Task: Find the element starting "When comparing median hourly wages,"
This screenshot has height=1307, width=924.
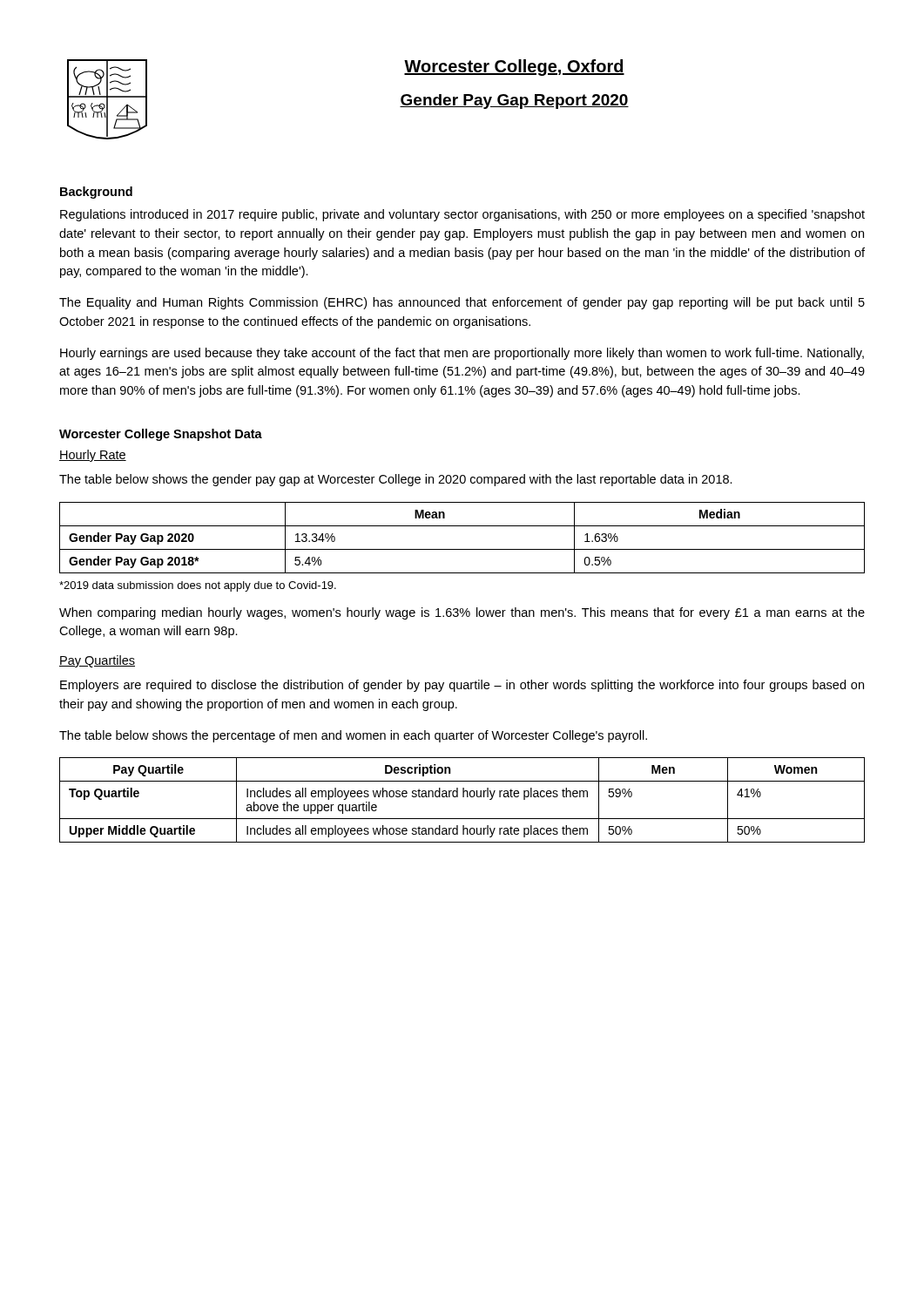Action: click(x=462, y=622)
